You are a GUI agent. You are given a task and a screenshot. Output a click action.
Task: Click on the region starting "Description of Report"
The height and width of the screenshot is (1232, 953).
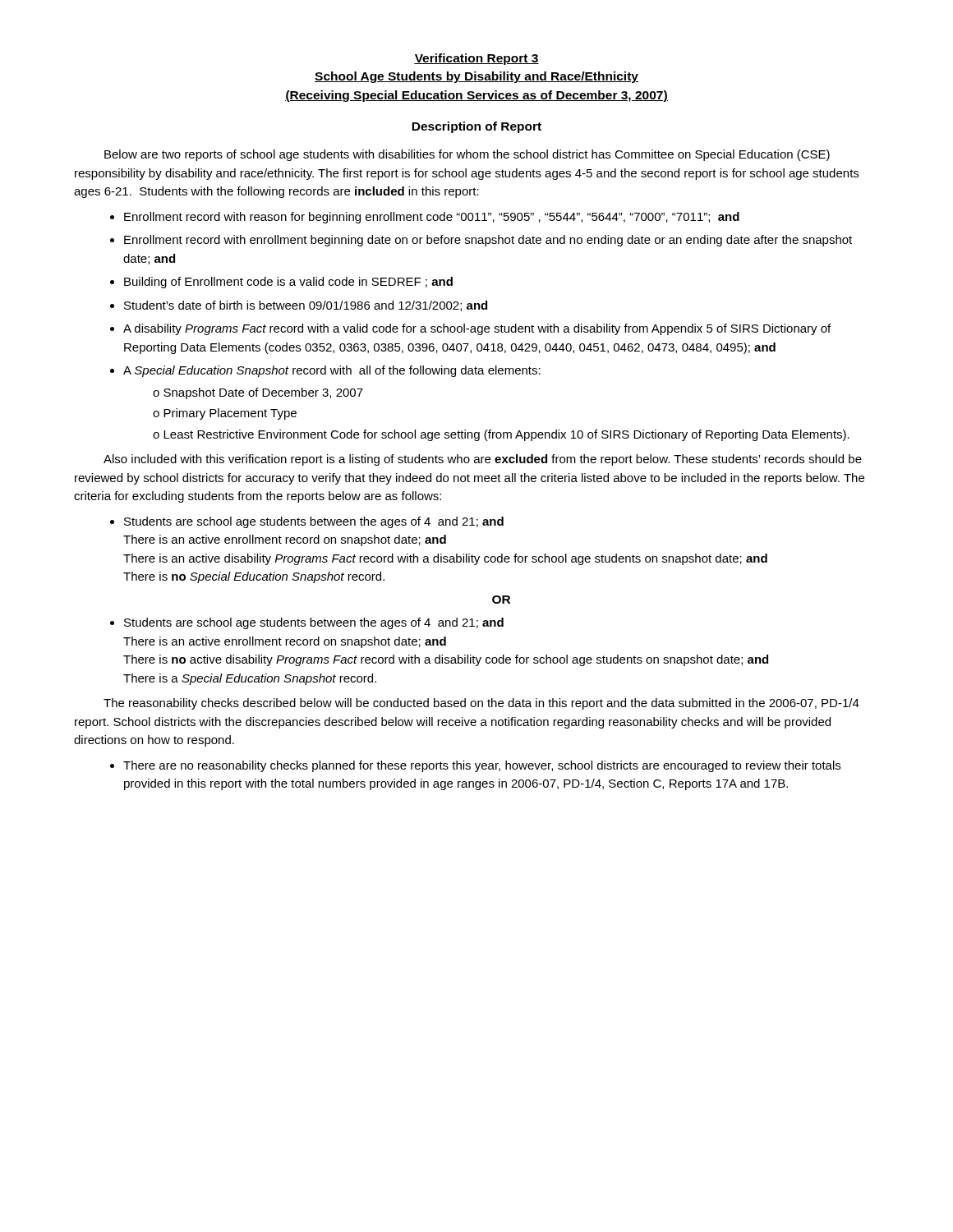476,126
